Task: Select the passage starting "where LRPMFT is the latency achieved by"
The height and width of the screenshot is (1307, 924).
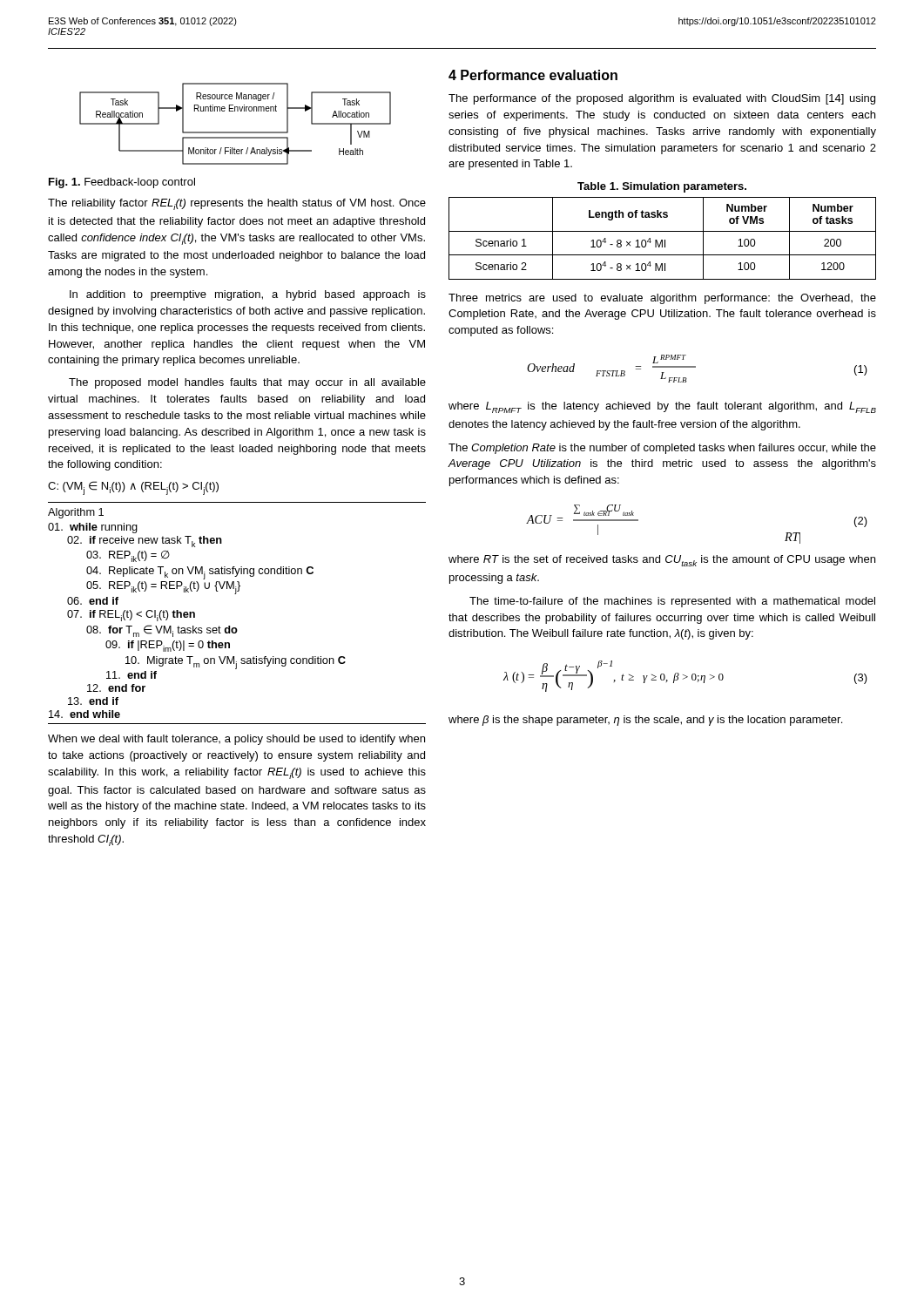Action: tap(662, 415)
